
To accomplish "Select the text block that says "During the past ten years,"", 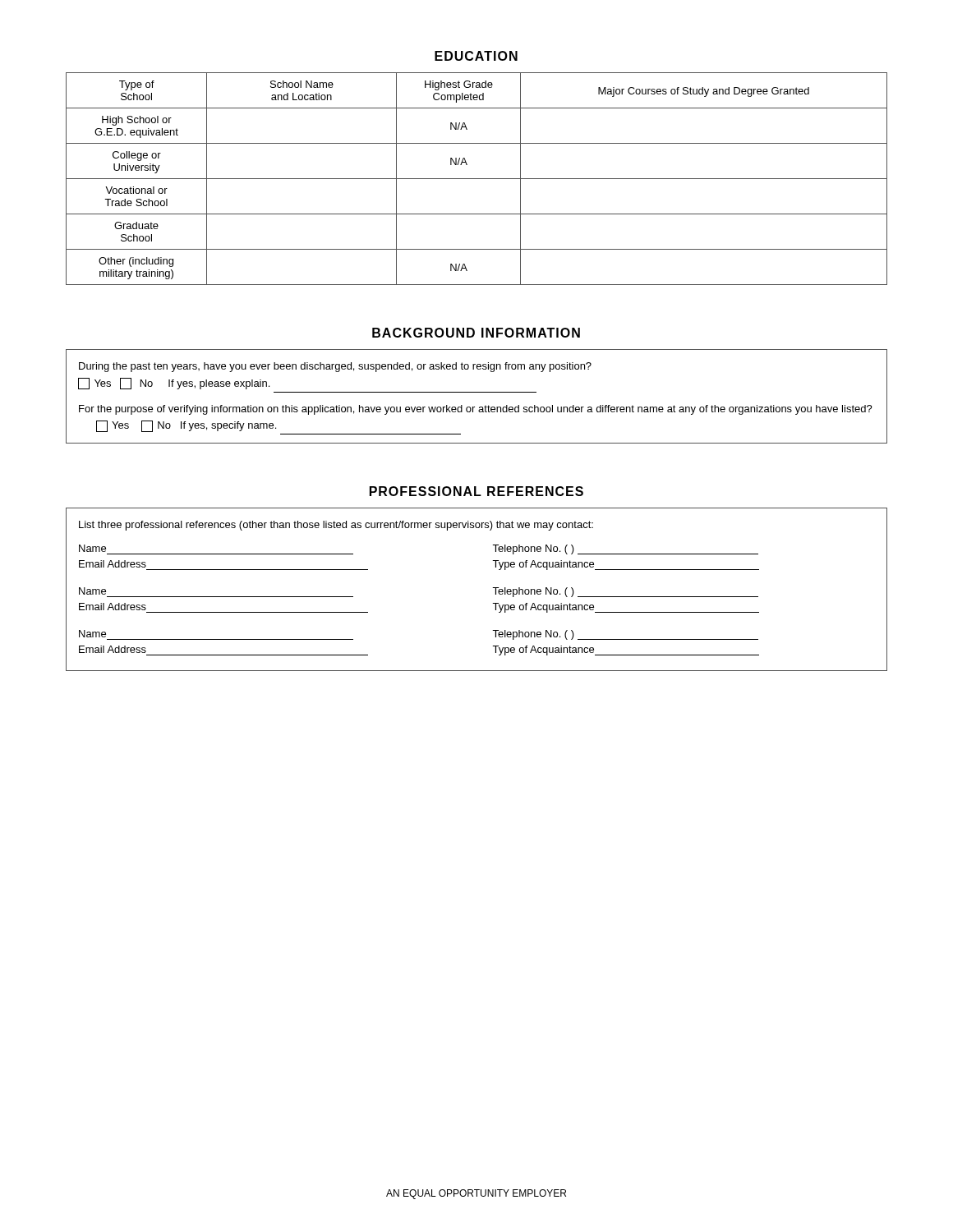I will coord(476,396).
